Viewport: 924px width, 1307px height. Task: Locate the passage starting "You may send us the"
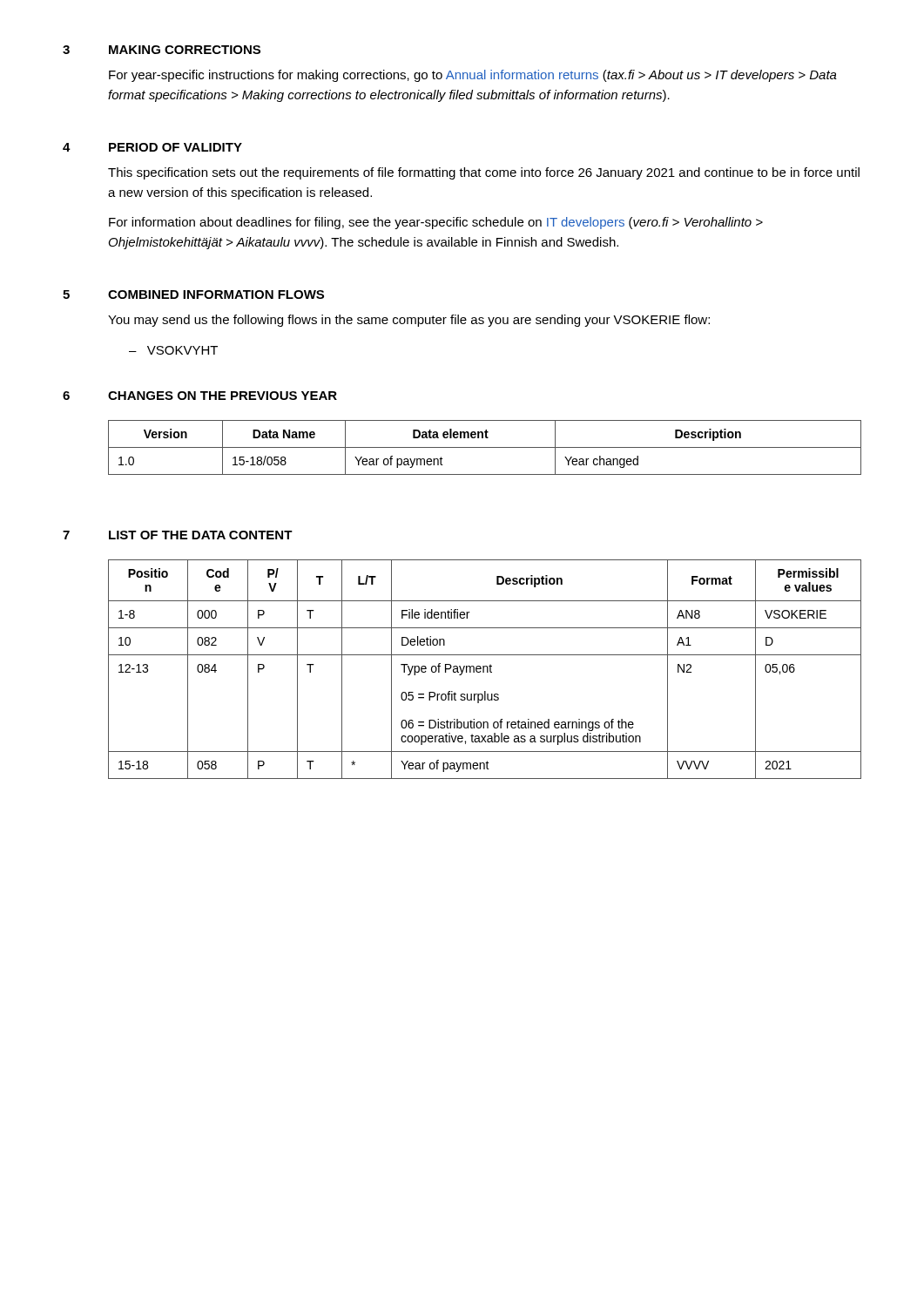[485, 320]
